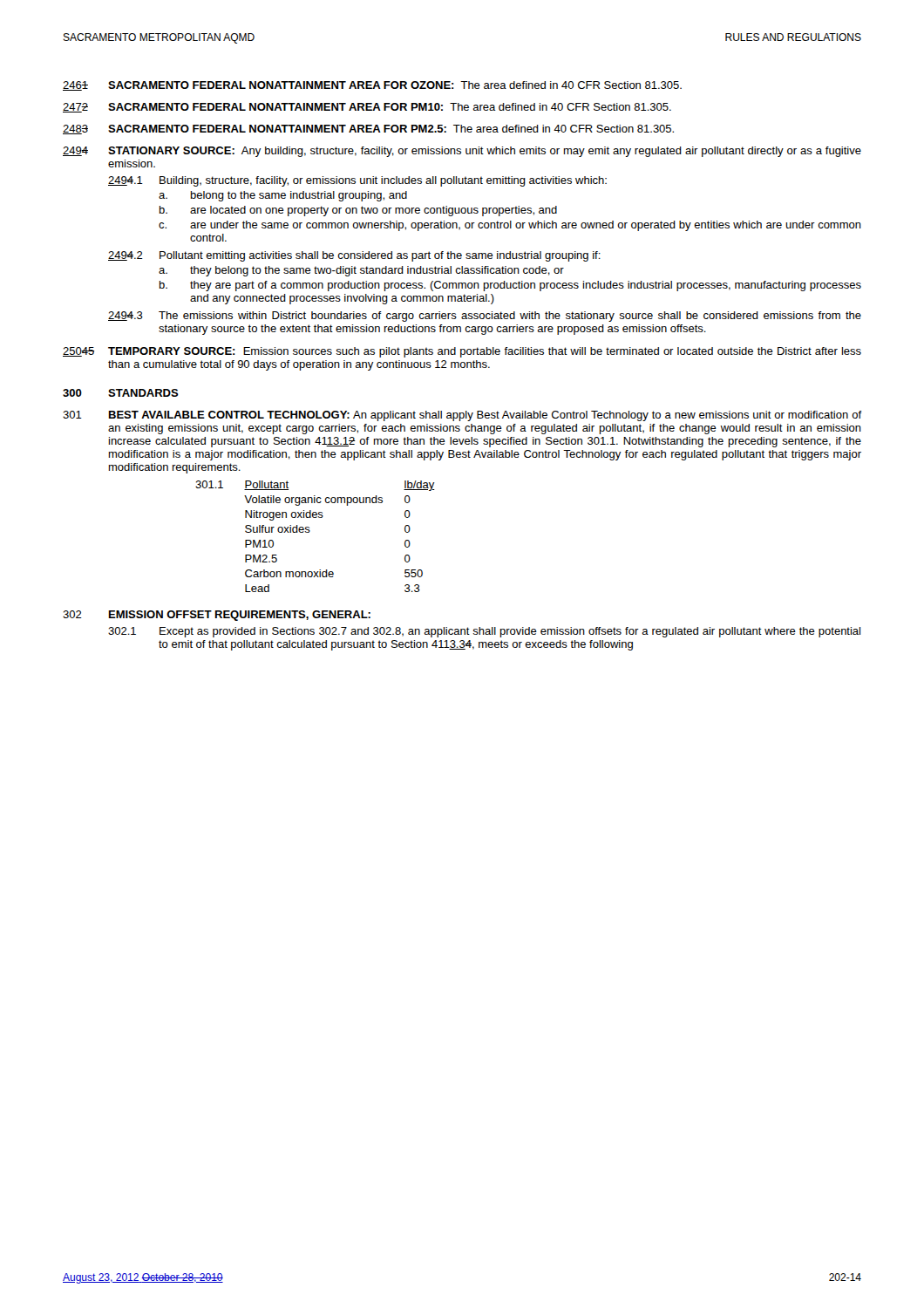Screen dimensions: 1308x924
Task: Point to the block beginning "2494 STATIONARY SOURCE: Any building, structure,"
Action: tap(462, 241)
